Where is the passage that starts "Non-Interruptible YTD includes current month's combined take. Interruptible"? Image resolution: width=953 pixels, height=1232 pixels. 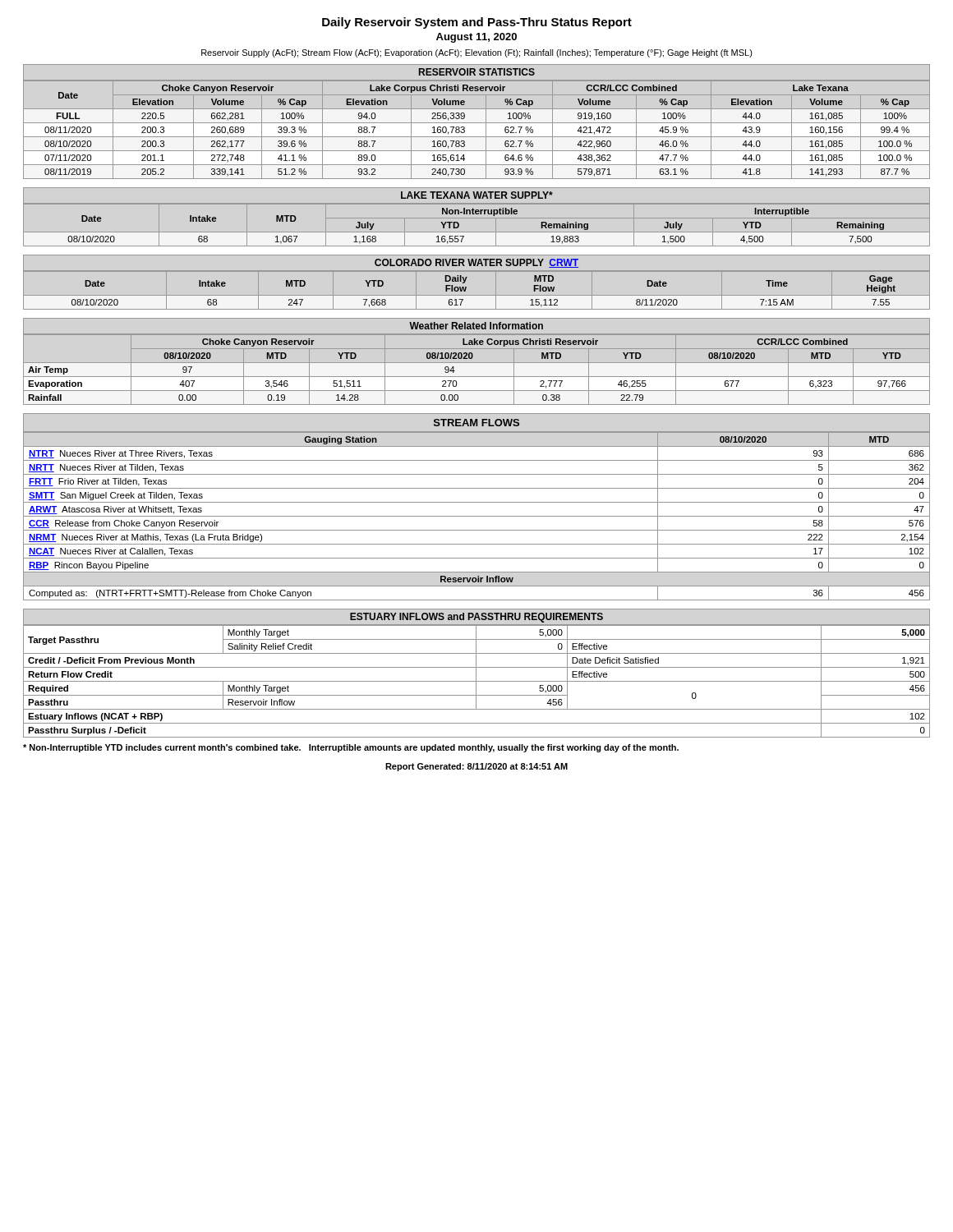pos(476,747)
